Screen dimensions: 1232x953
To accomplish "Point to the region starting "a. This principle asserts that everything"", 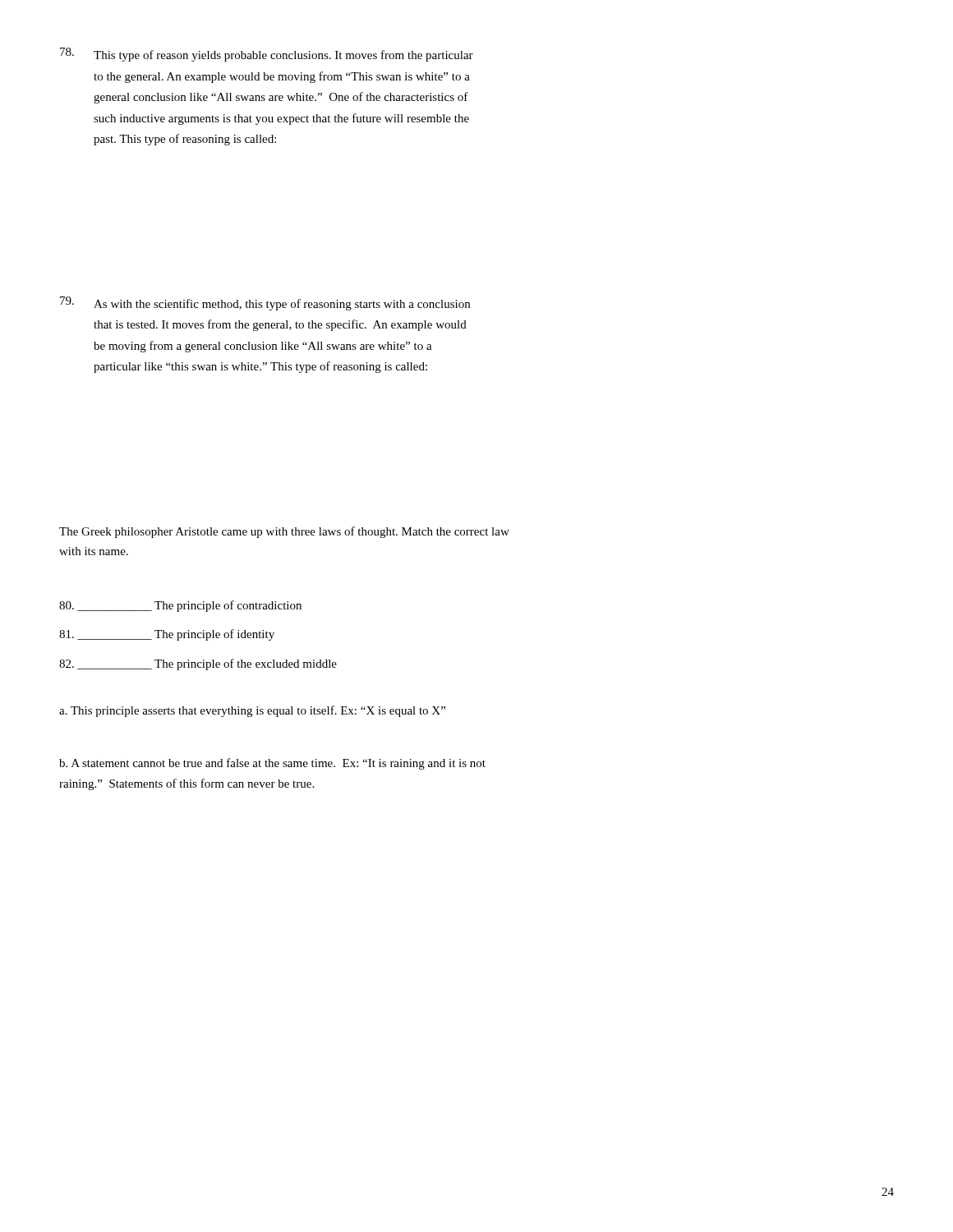I will coord(253,710).
